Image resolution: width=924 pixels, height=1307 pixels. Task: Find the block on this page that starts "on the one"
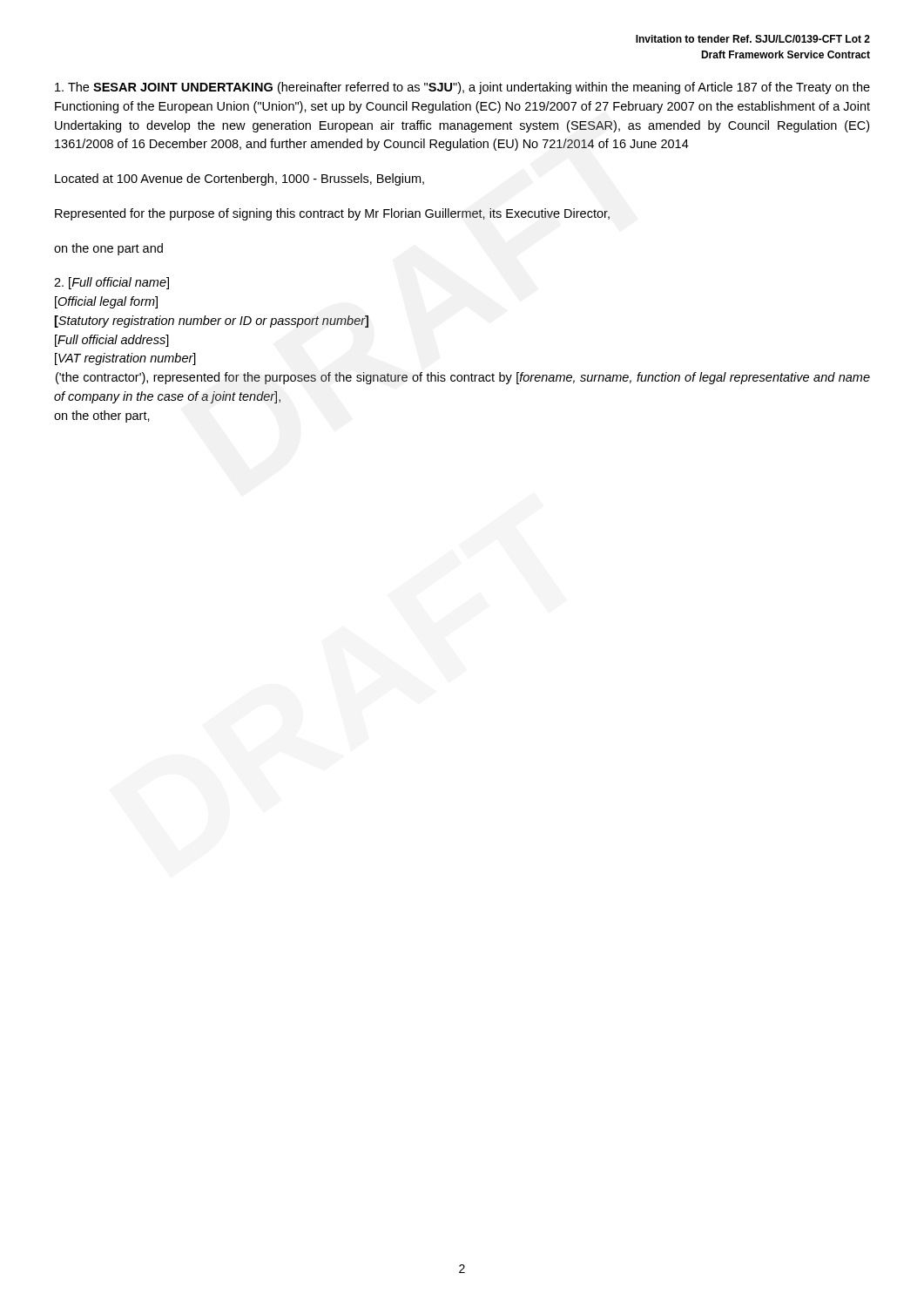[109, 248]
